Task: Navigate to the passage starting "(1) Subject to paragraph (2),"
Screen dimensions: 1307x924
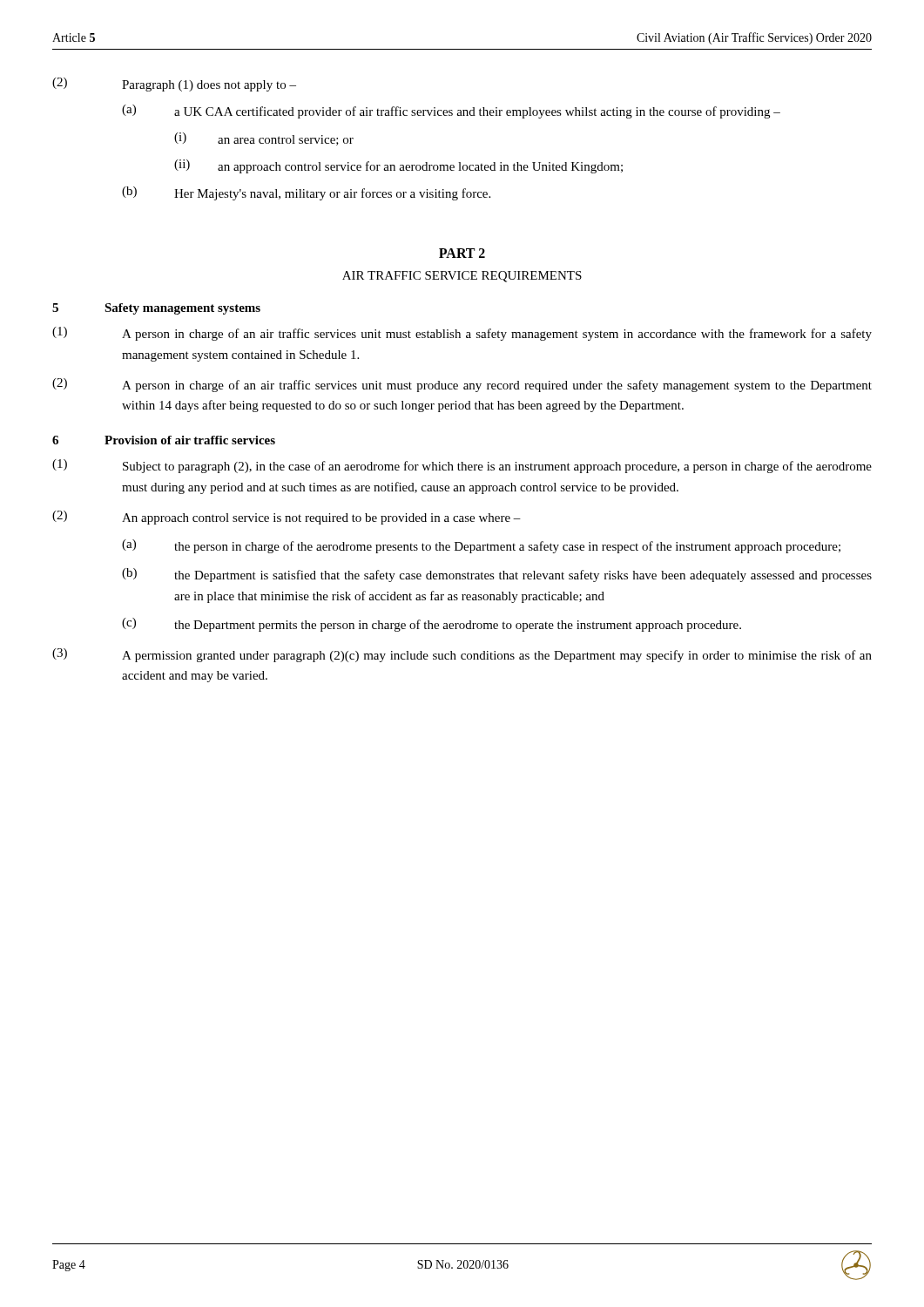Action: click(x=462, y=477)
